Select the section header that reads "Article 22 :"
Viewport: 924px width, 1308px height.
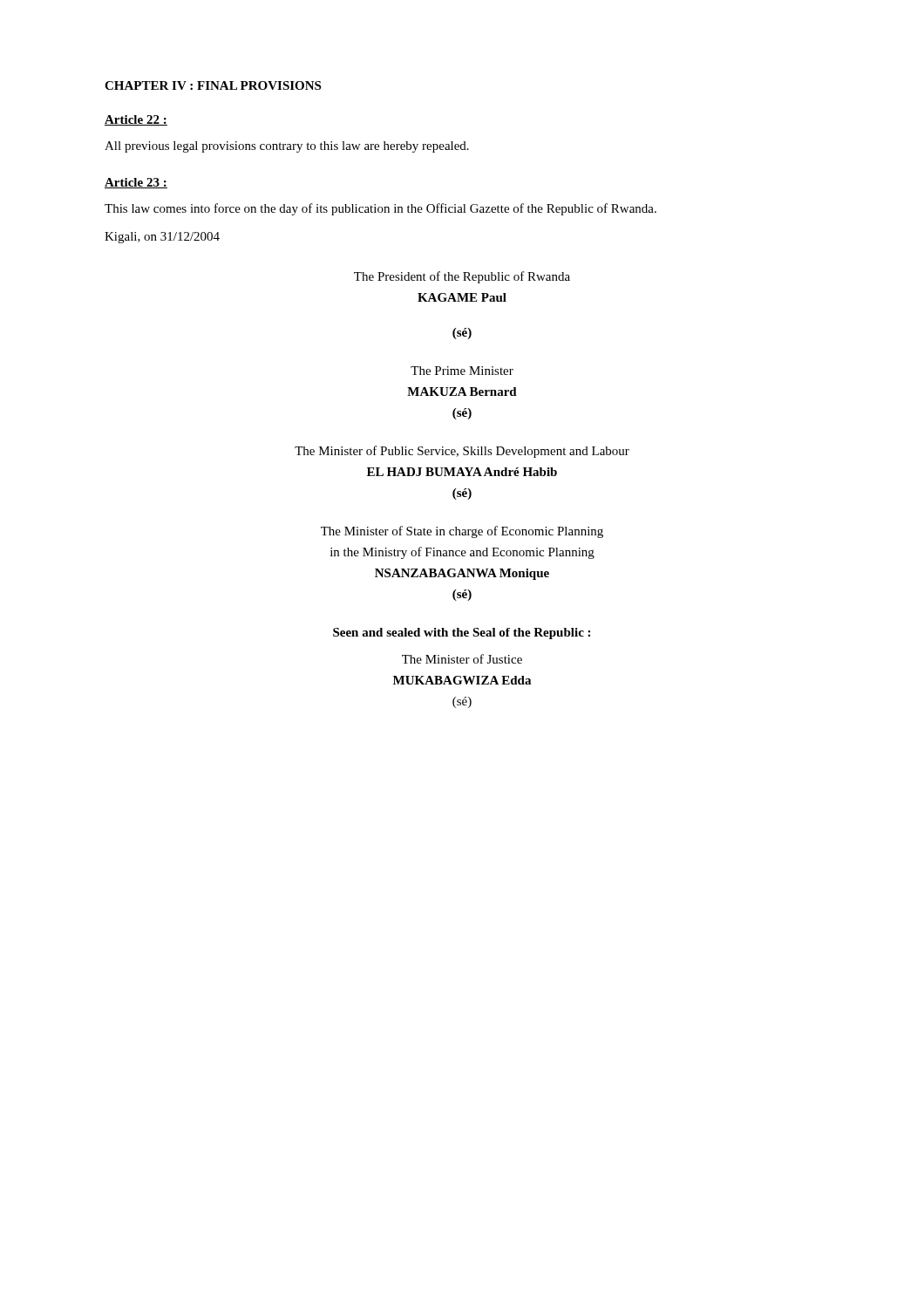(x=136, y=119)
